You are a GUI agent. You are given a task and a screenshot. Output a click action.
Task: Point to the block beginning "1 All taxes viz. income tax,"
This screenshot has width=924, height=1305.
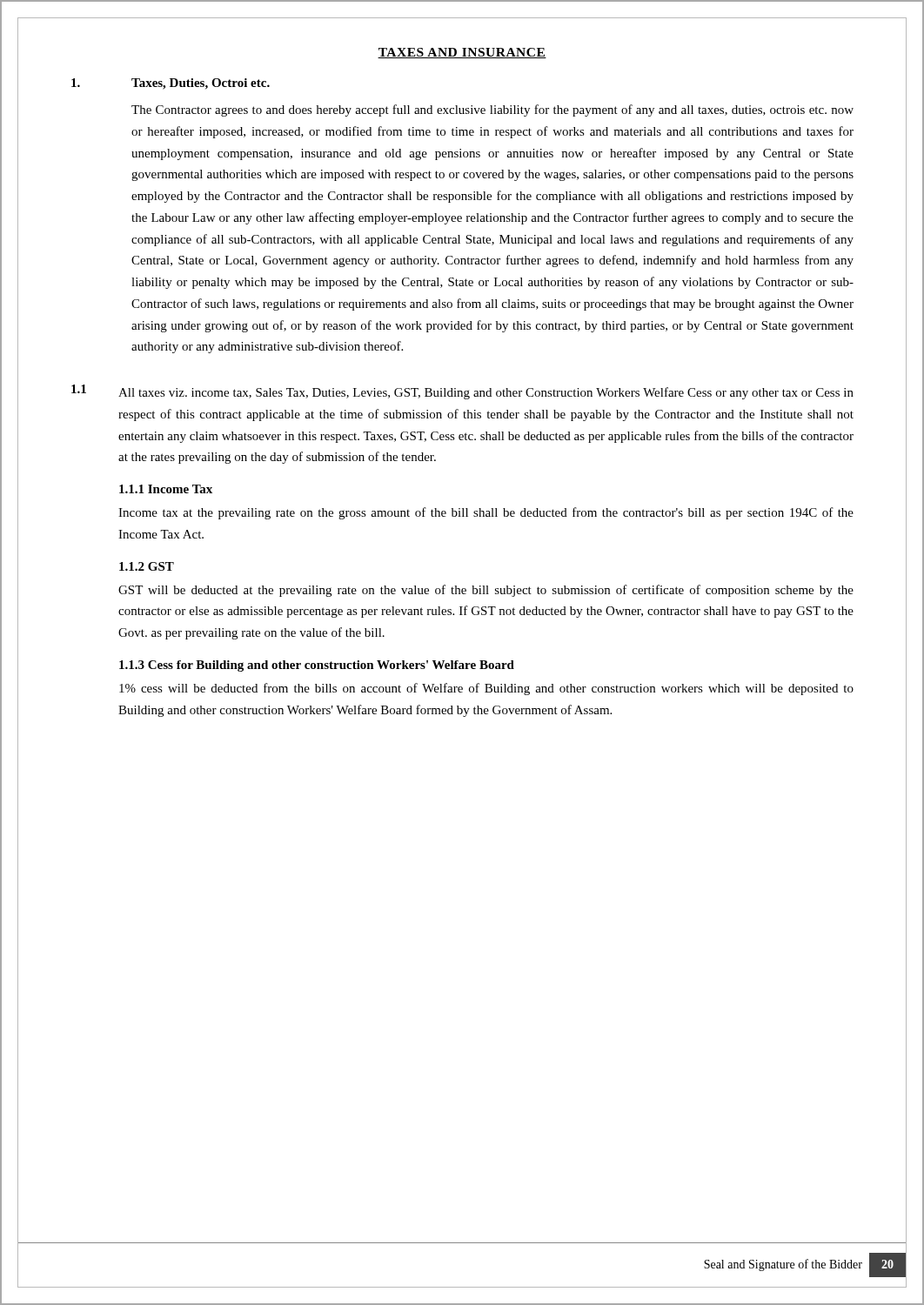(462, 392)
